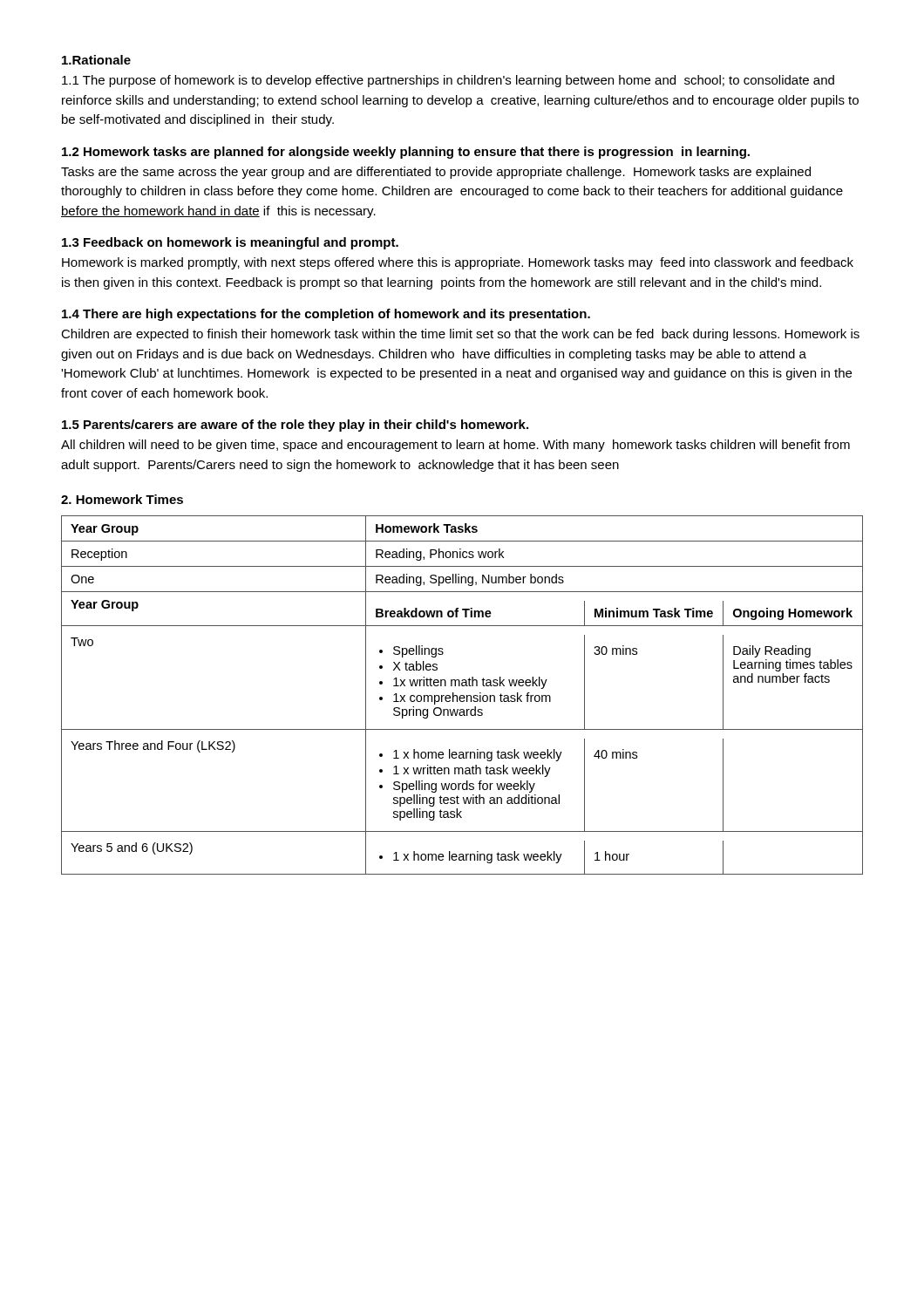The image size is (924, 1308).
Task: Select the section header that reads "1.4 There are high expectations for"
Action: pyautogui.click(x=326, y=313)
